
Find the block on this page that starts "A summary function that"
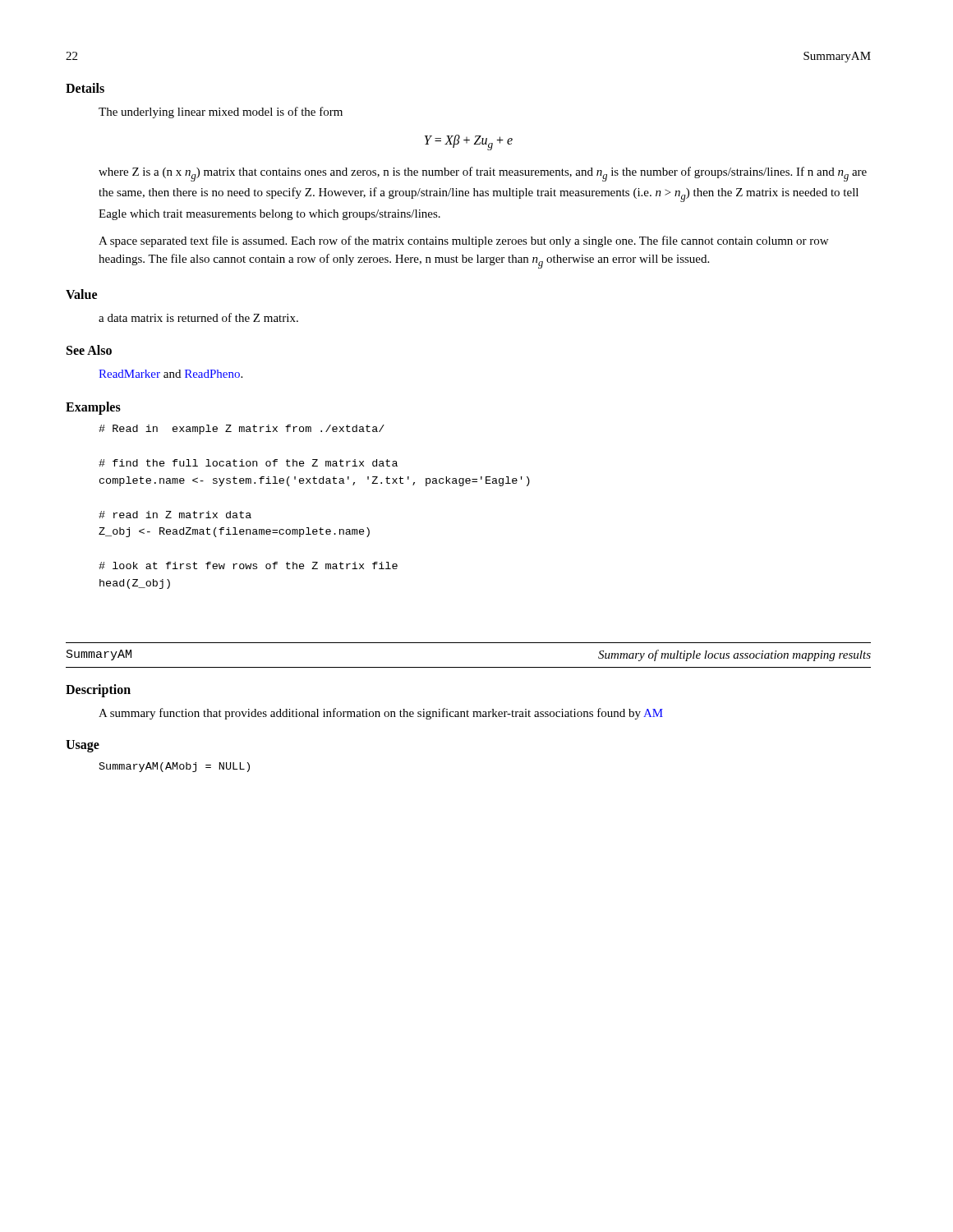click(381, 713)
